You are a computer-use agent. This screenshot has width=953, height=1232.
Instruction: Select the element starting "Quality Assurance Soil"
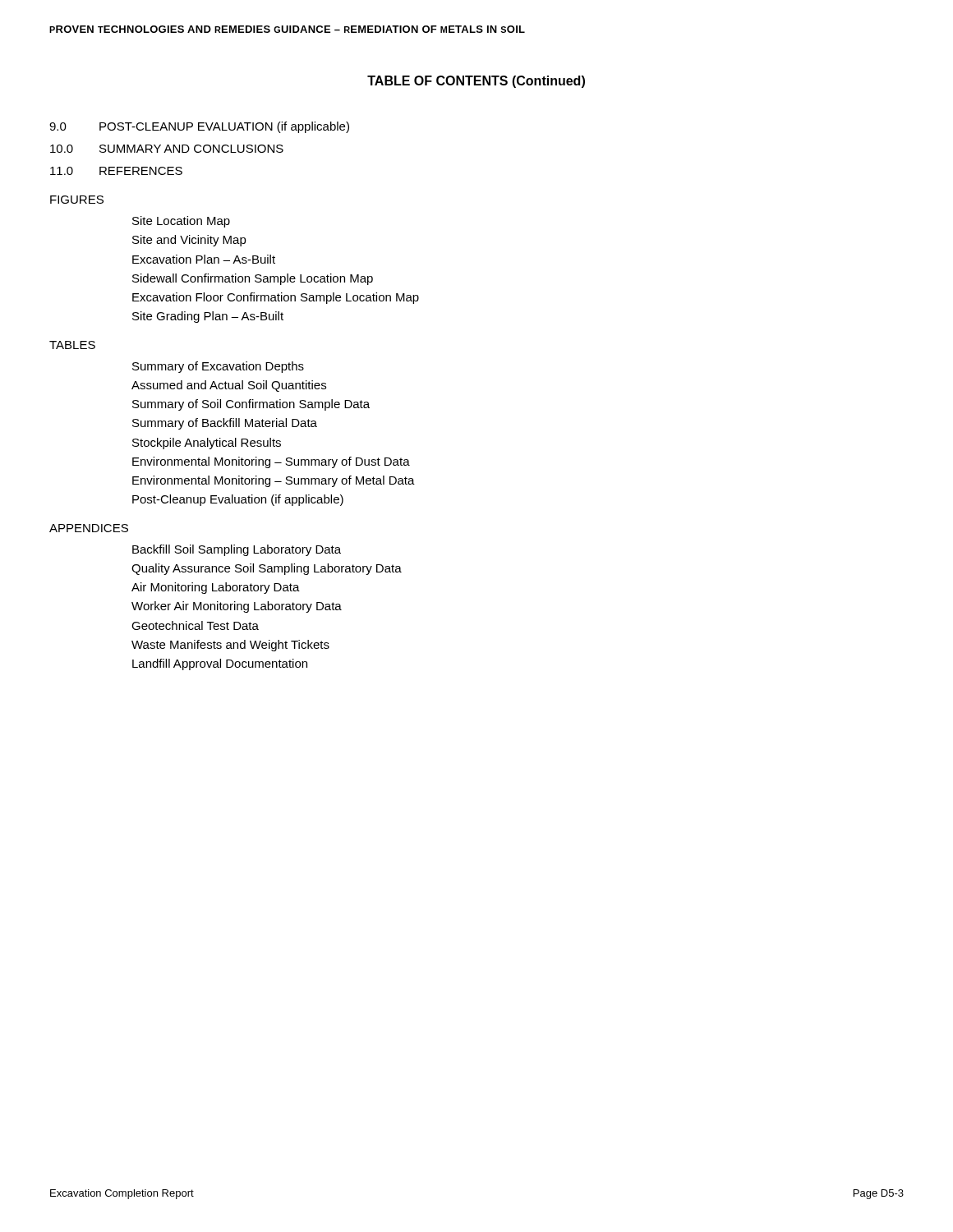pos(266,568)
